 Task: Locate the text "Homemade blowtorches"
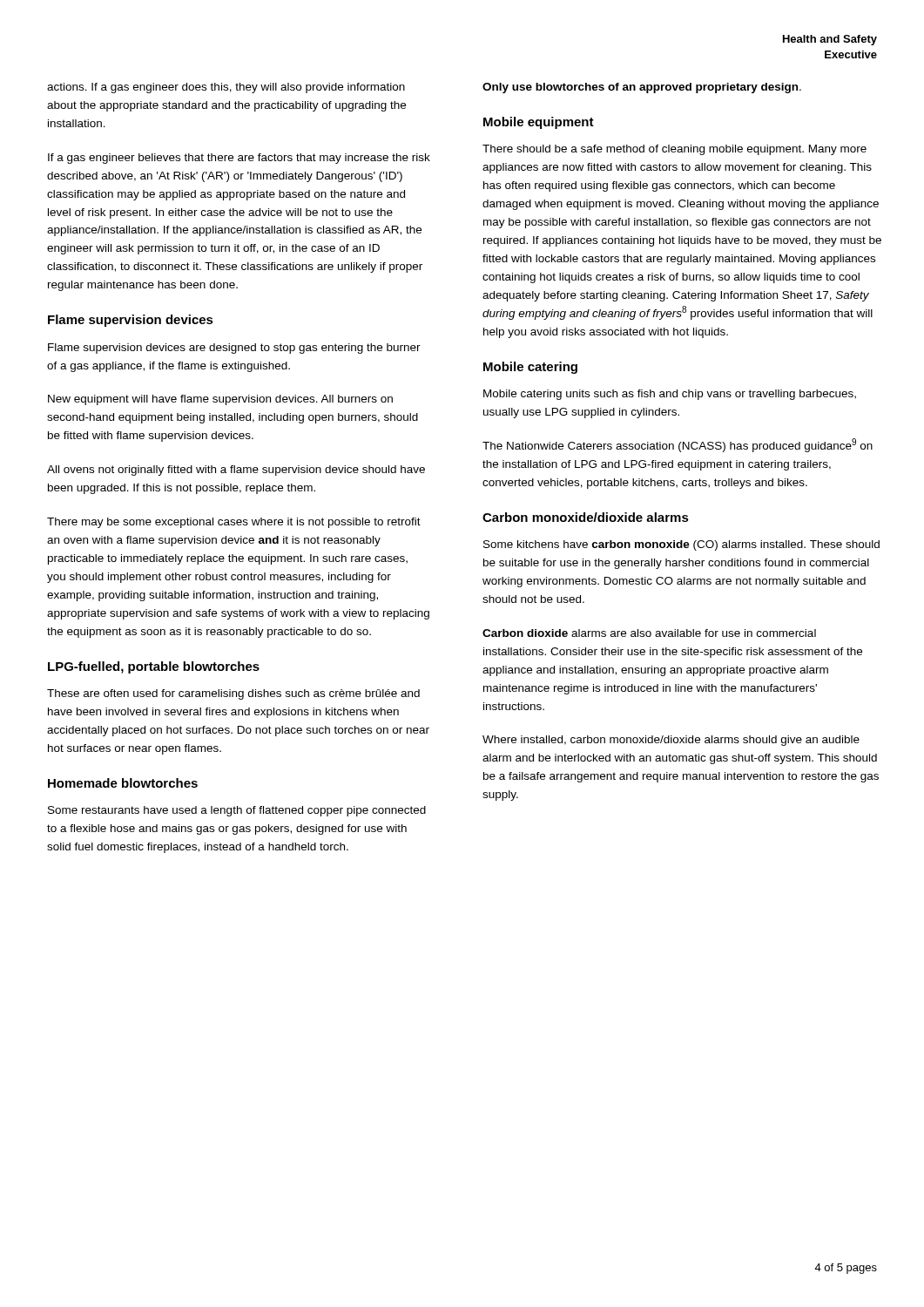123,783
